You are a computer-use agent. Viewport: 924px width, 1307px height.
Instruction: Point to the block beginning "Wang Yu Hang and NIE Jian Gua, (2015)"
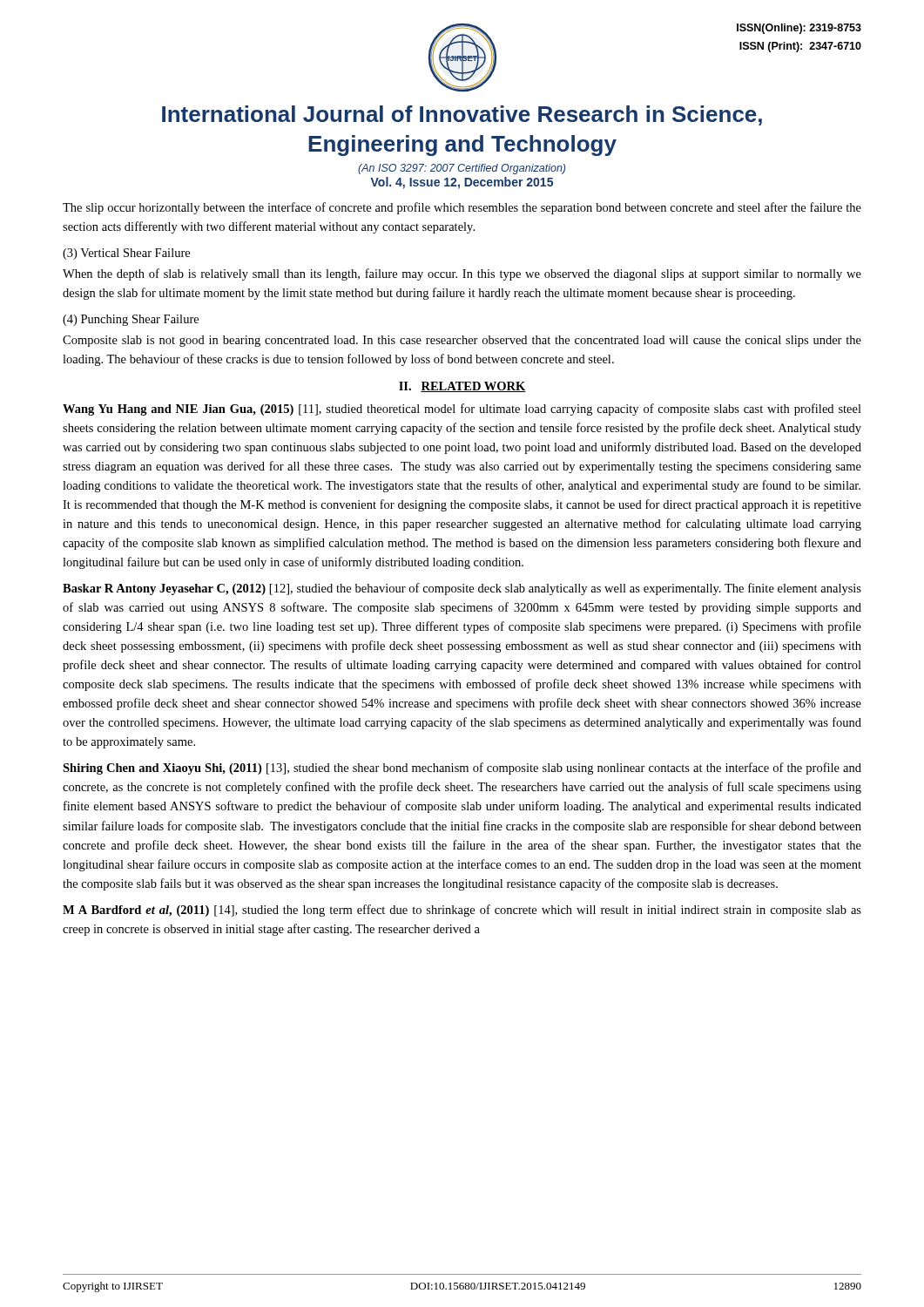(x=462, y=485)
